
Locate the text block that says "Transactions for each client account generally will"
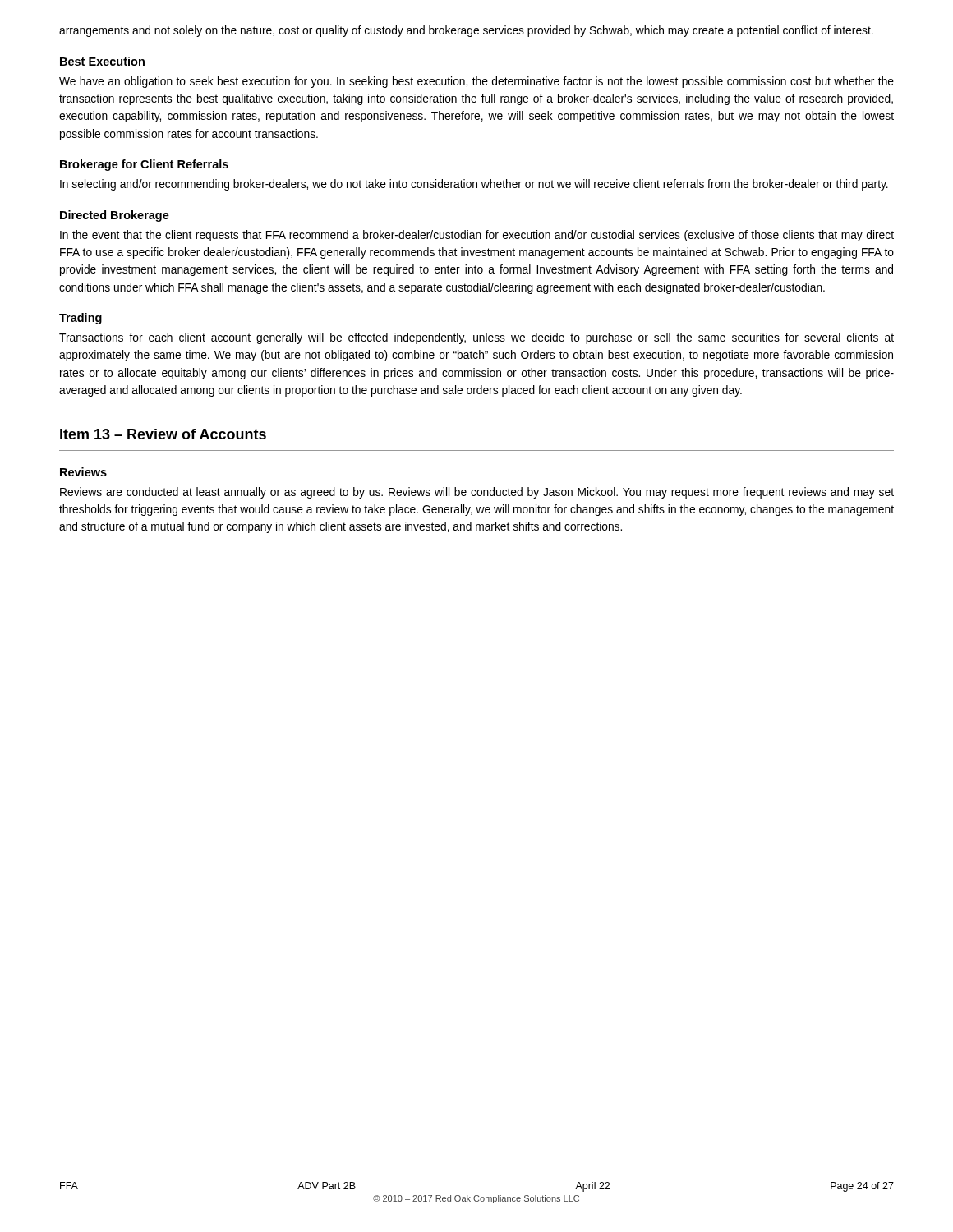pos(476,364)
